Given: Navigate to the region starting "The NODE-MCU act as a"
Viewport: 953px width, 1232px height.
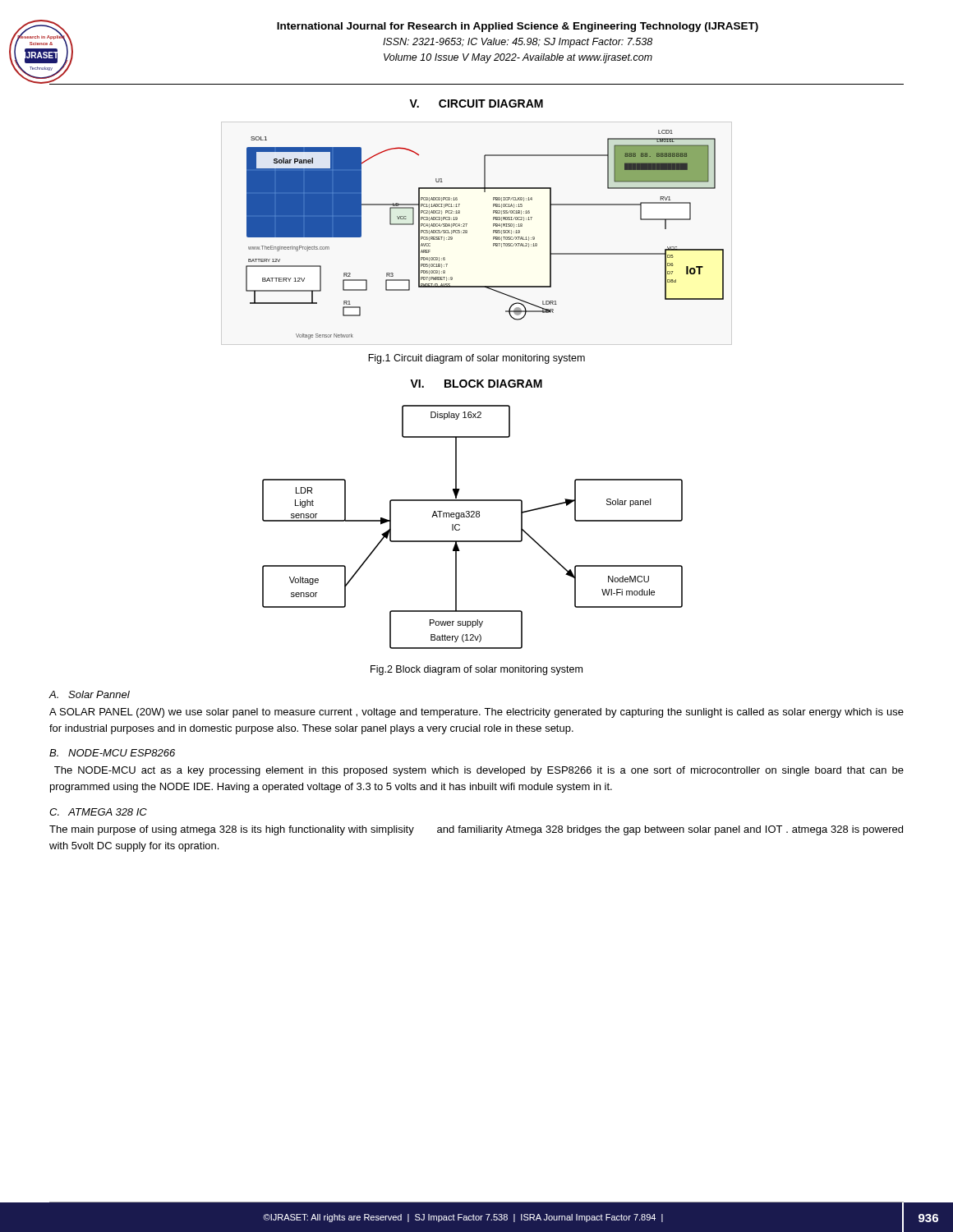Looking at the screenshot, I should (x=476, y=779).
